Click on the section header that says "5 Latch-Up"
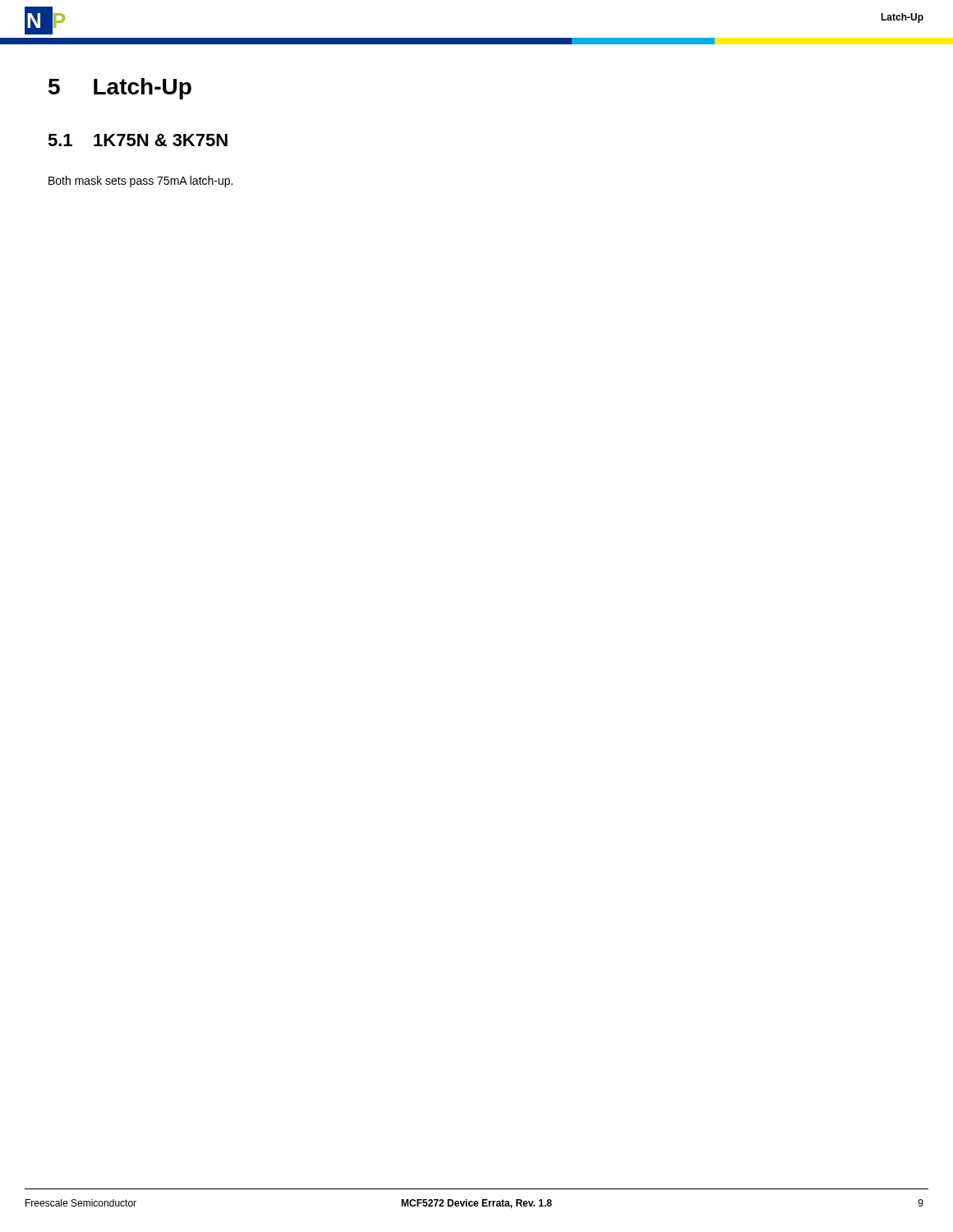This screenshot has width=953, height=1232. click(120, 87)
